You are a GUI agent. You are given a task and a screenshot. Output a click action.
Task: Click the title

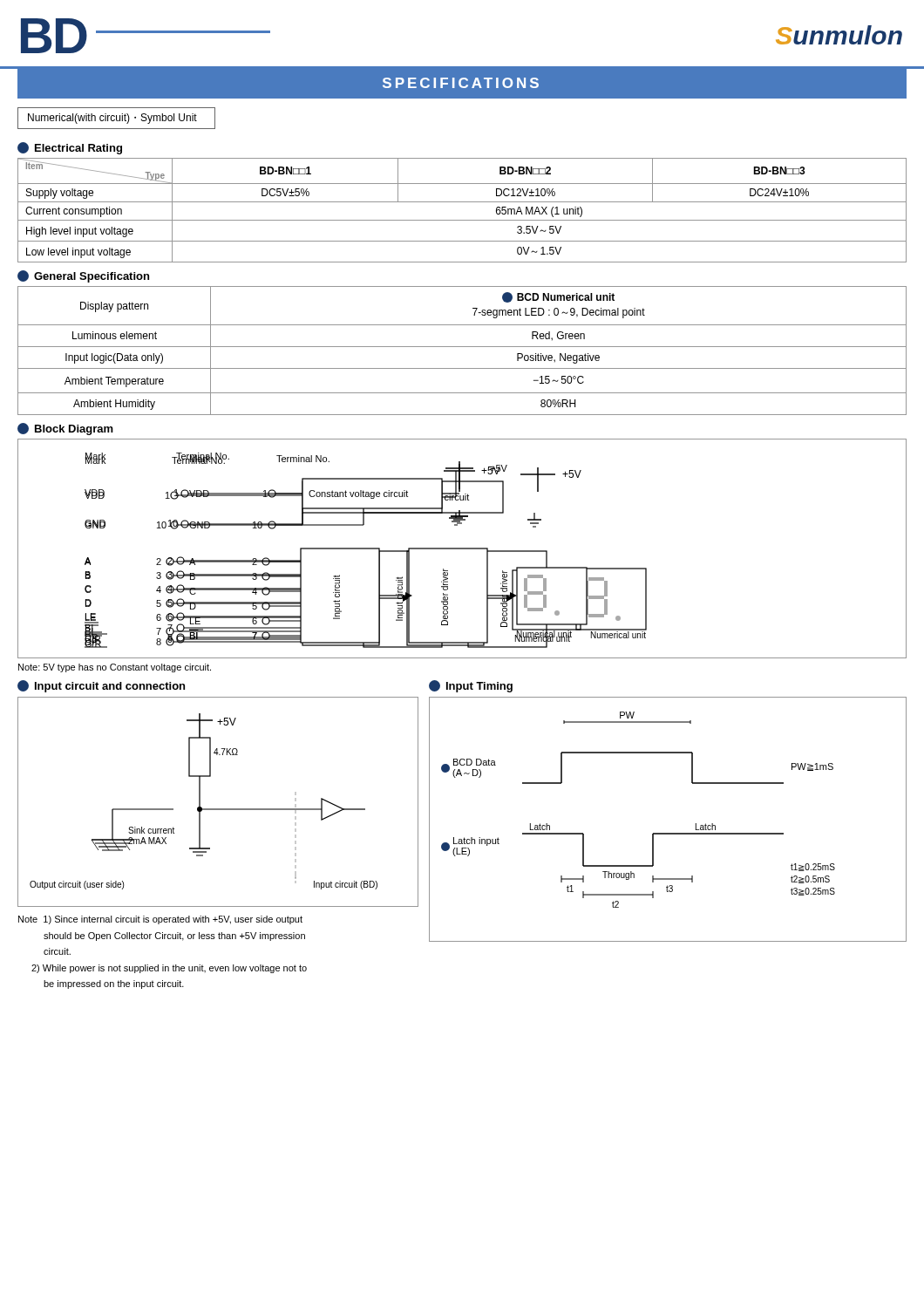click(x=462, y=83)
